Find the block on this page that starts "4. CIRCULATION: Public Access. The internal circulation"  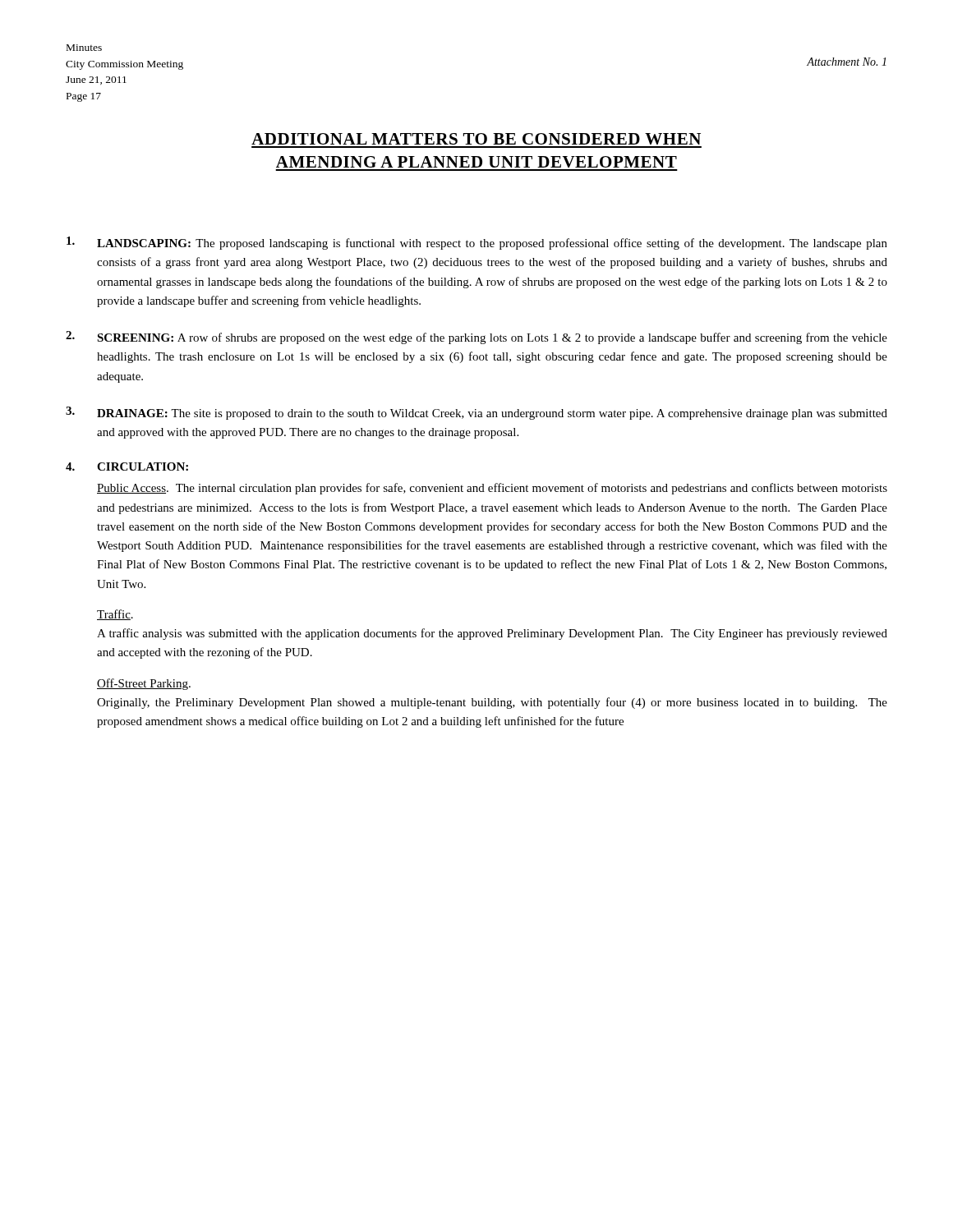point(127,467)
